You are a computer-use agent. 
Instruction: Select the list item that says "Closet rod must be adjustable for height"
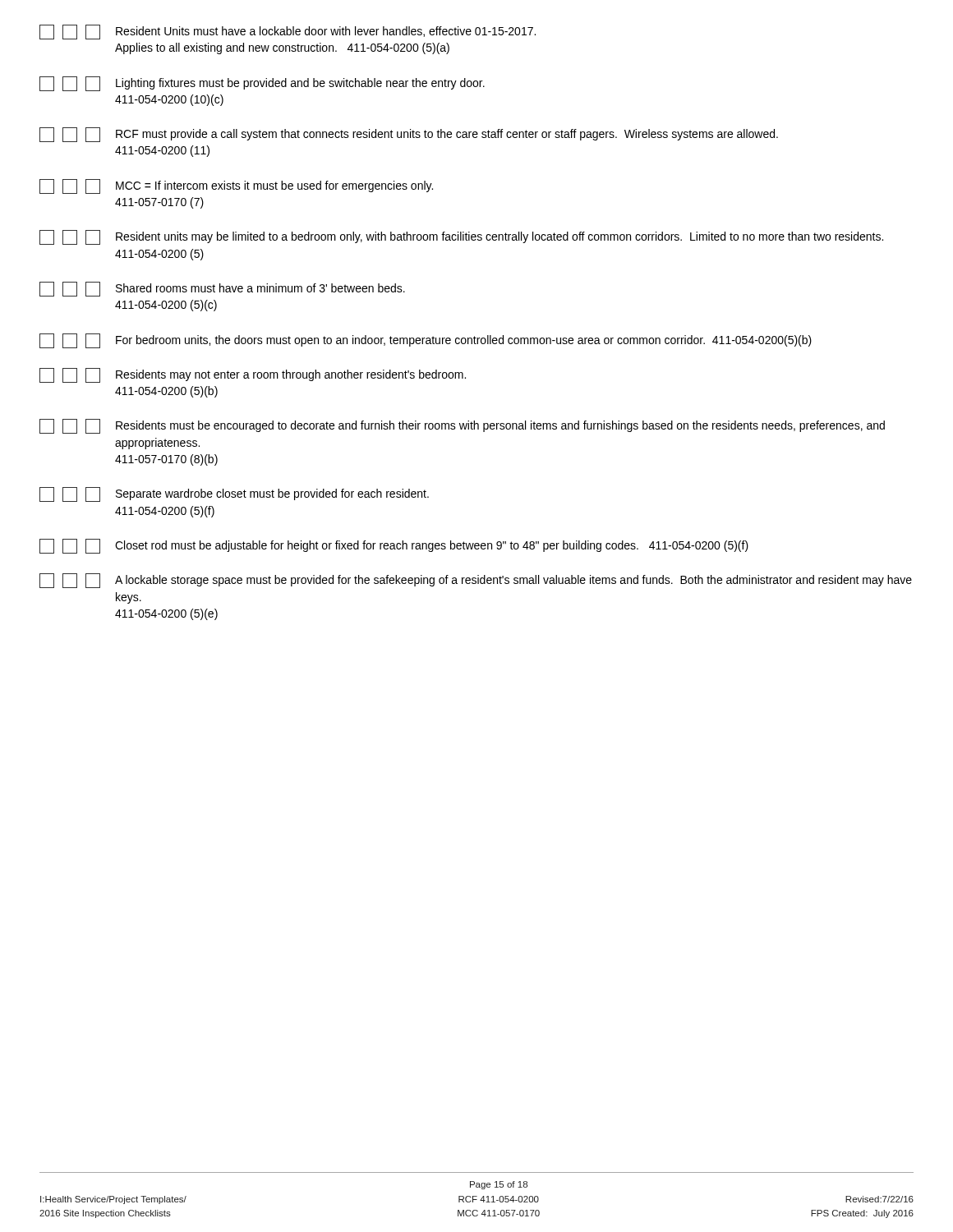click(x=476, y=545)
